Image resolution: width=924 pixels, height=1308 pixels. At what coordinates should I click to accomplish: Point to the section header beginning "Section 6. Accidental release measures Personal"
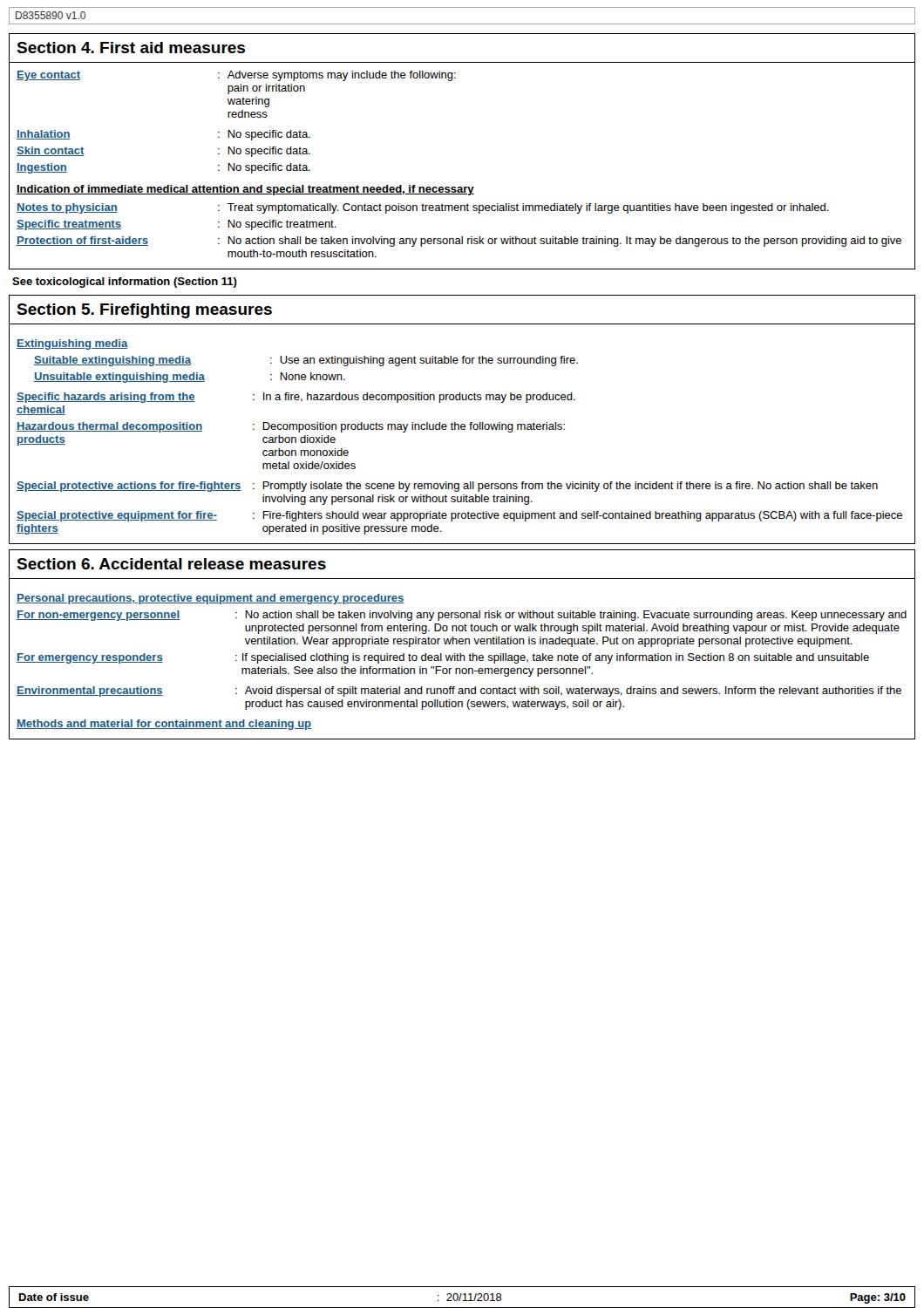462,644
